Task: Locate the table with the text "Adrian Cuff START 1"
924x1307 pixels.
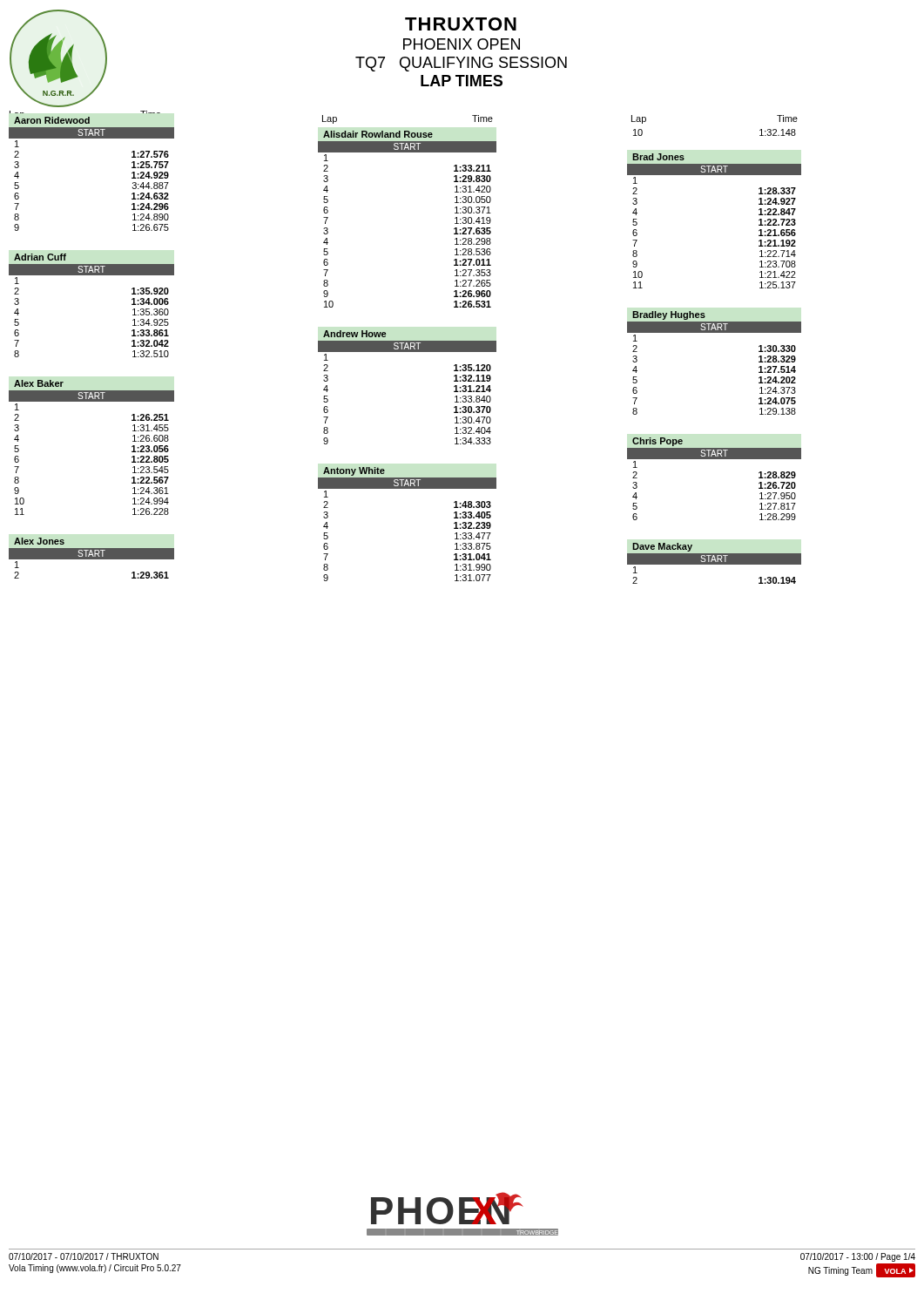Action: click(91, 305)
